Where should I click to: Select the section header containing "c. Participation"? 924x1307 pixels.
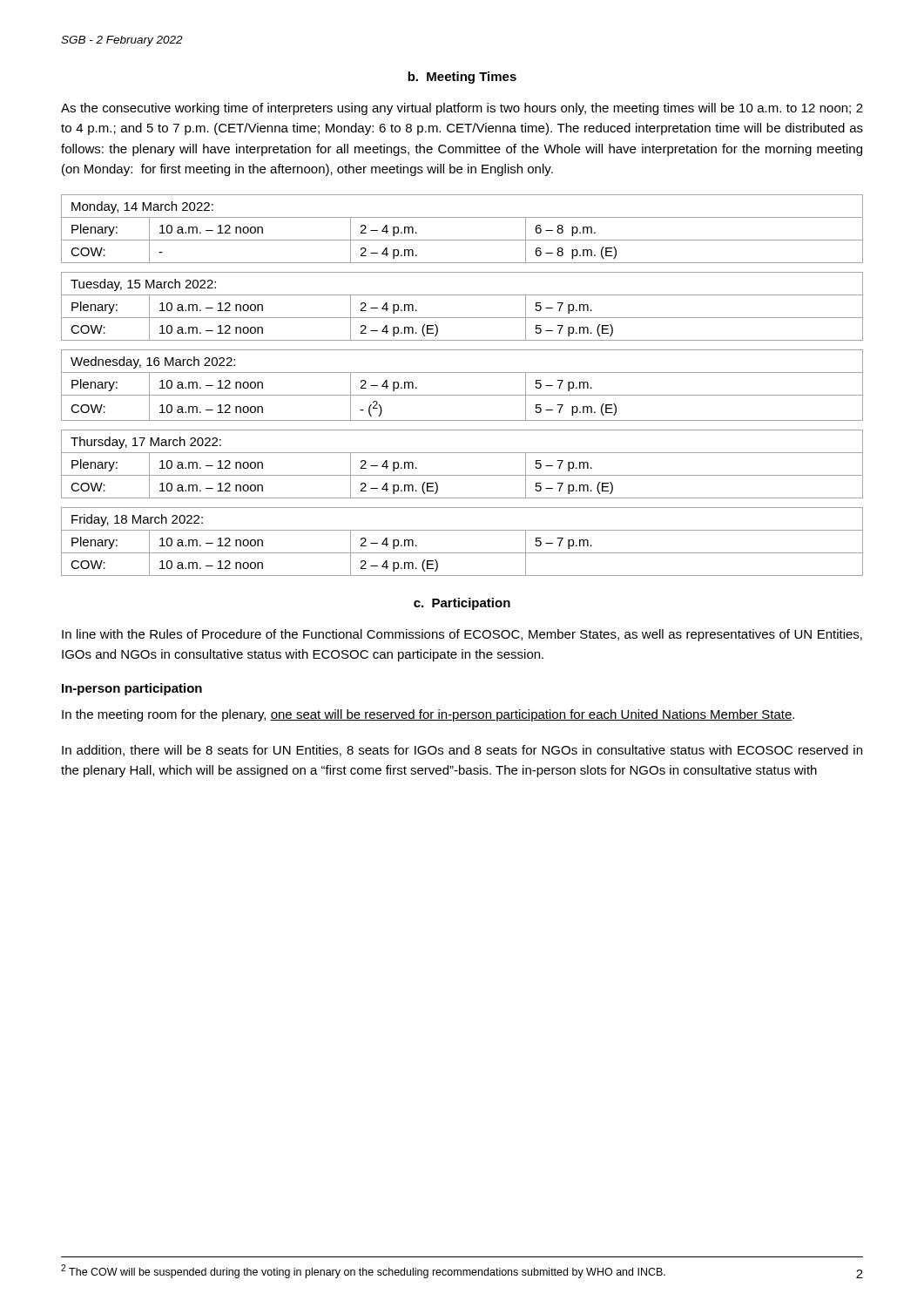[x=462, y=603]
